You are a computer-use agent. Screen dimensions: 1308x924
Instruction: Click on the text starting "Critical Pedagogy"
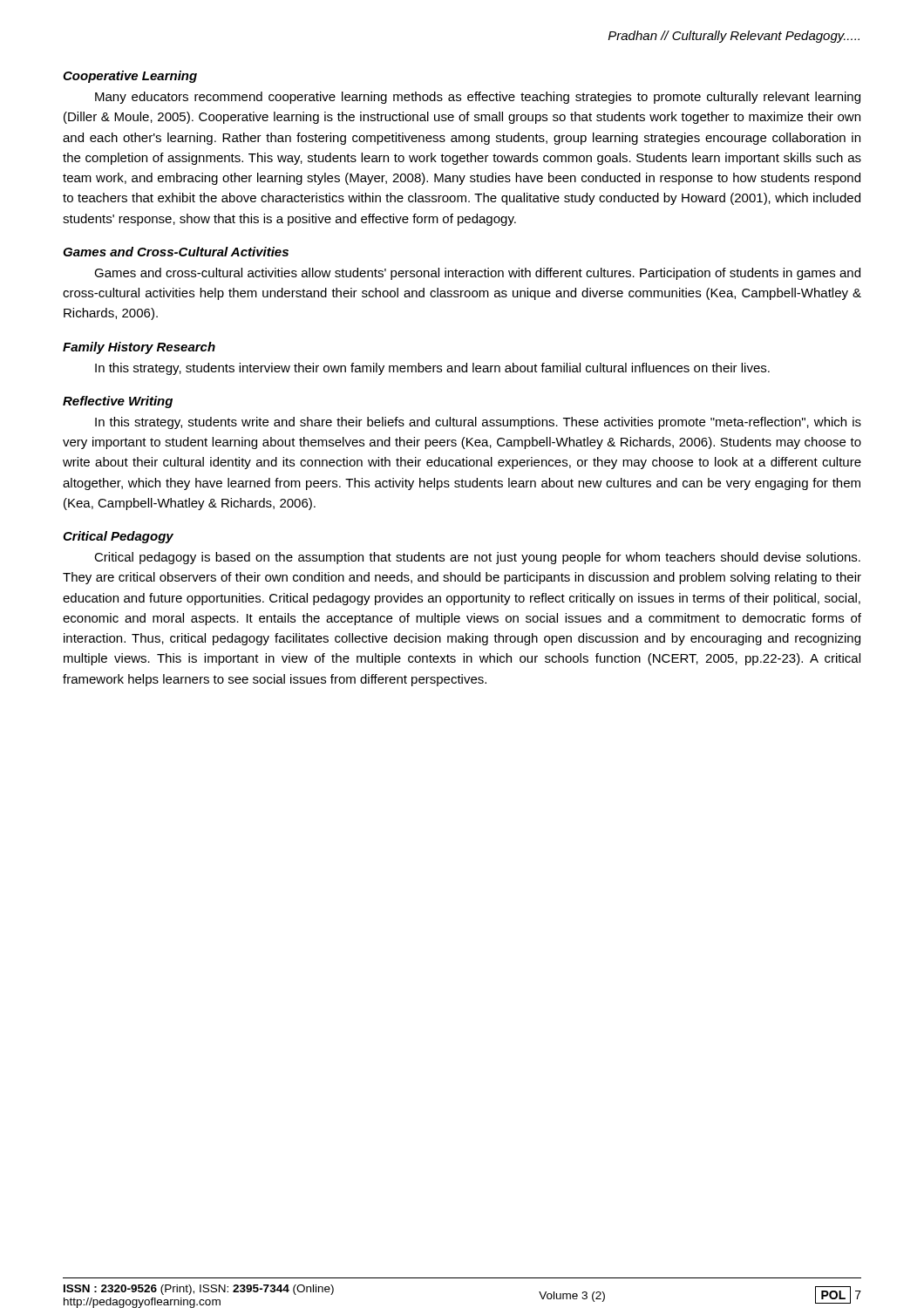[118, 536]
